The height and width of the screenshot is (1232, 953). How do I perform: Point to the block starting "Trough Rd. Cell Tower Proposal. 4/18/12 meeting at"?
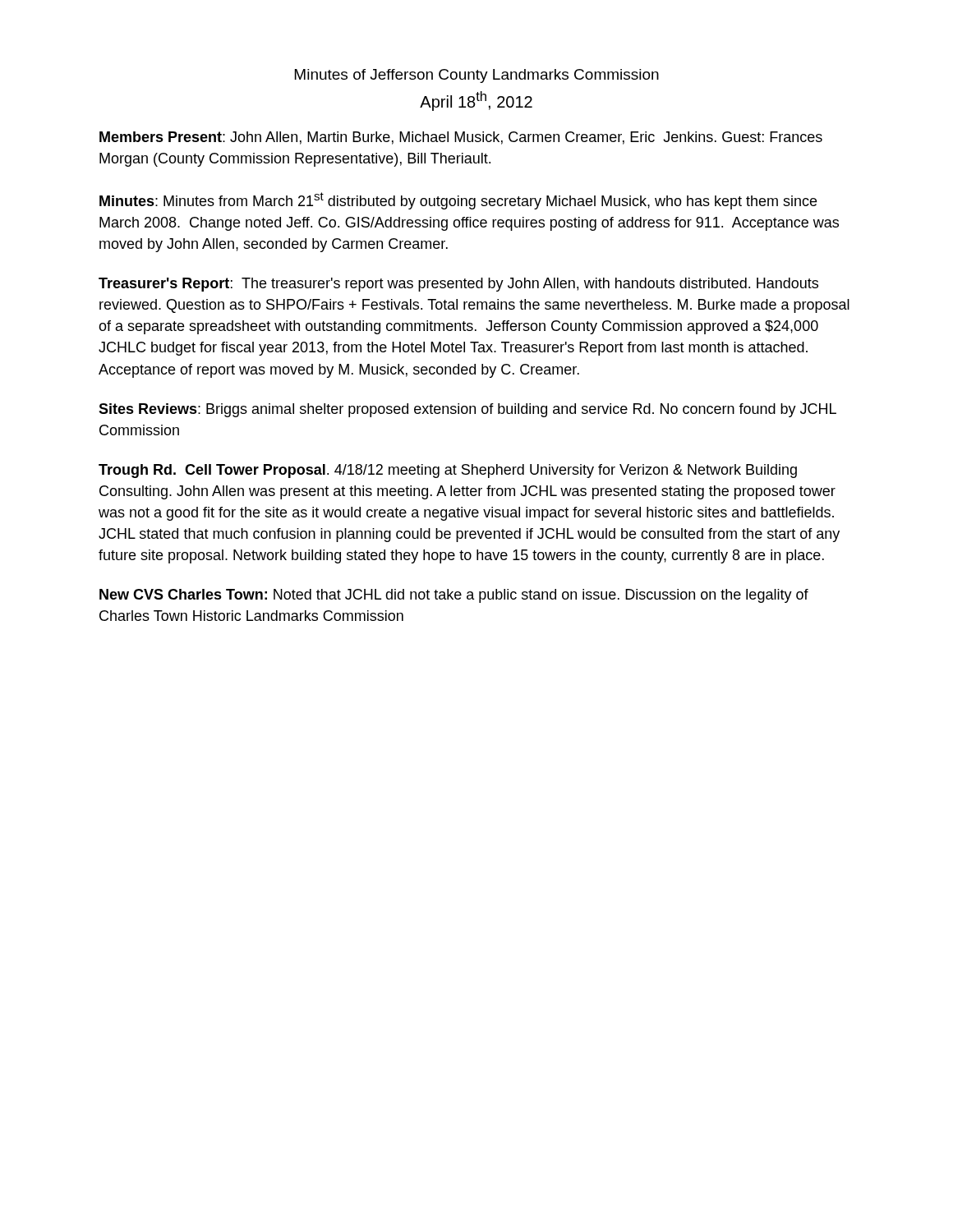(x=469, y=512)
